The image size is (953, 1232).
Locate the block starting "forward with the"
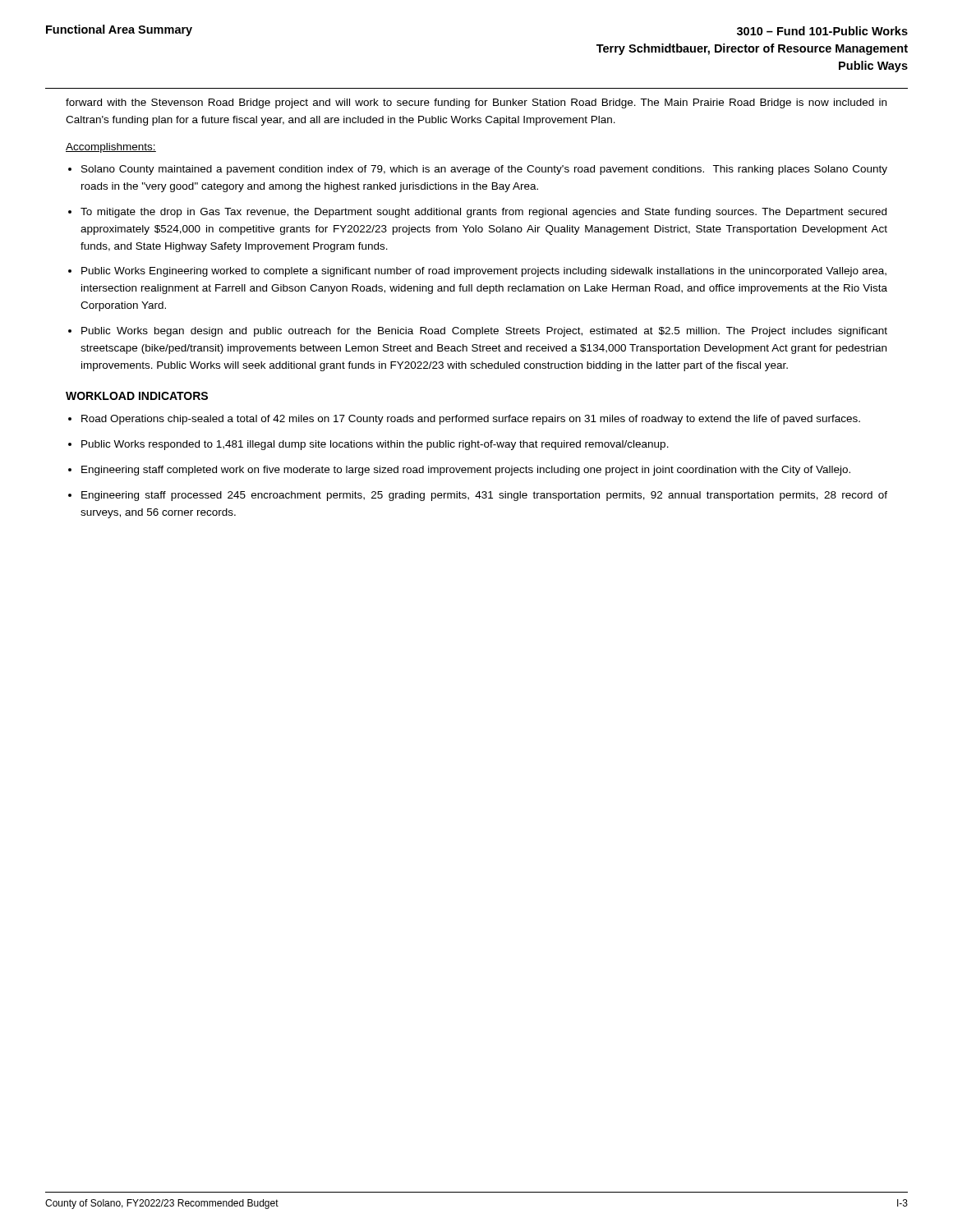pyautogui.click(x=476, y=111)
